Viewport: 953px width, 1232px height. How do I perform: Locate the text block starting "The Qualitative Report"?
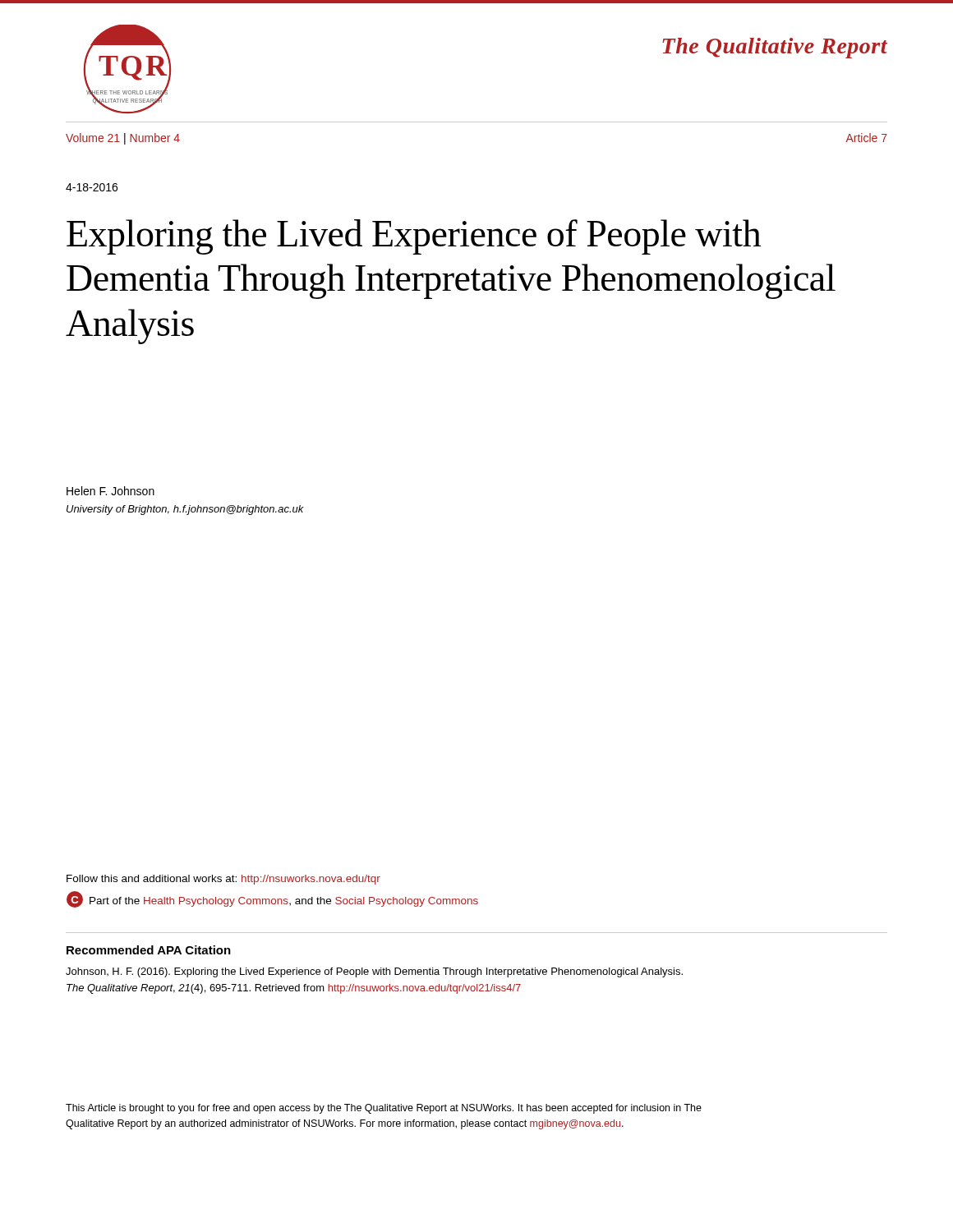[x=774, y=46]
